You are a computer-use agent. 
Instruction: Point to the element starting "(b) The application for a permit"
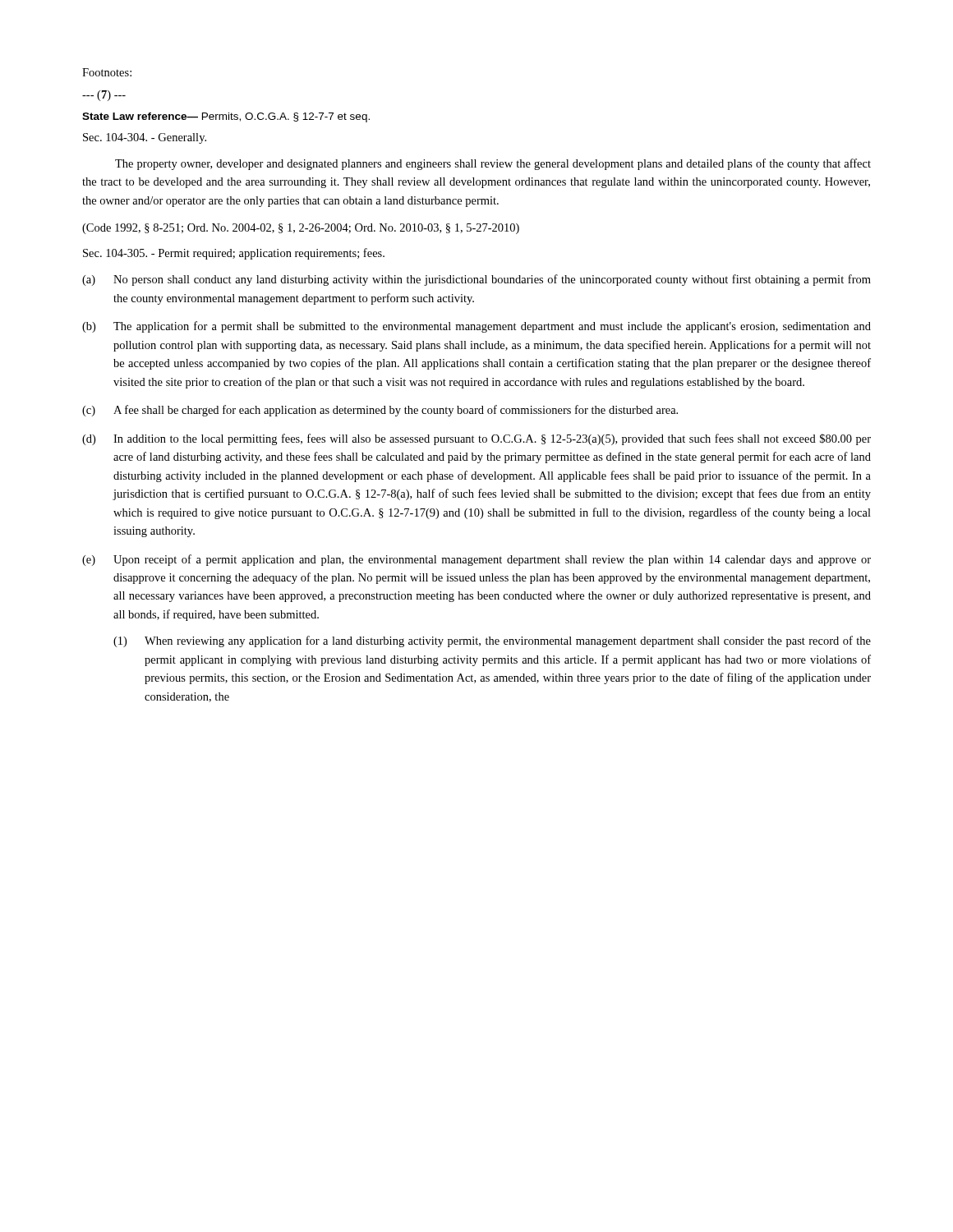(476, 354)
